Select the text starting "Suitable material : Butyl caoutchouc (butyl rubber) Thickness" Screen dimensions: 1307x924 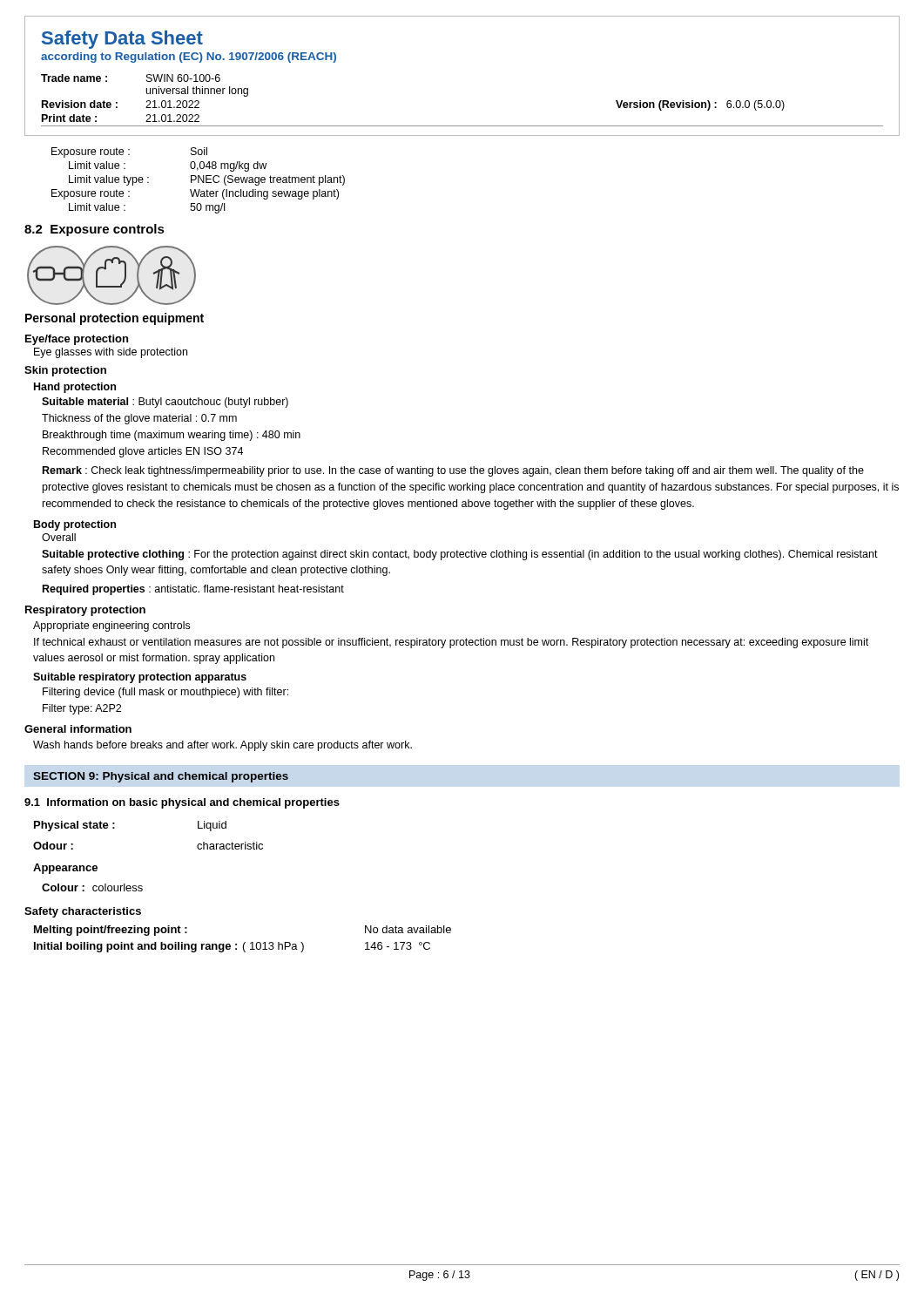[171, 427]
